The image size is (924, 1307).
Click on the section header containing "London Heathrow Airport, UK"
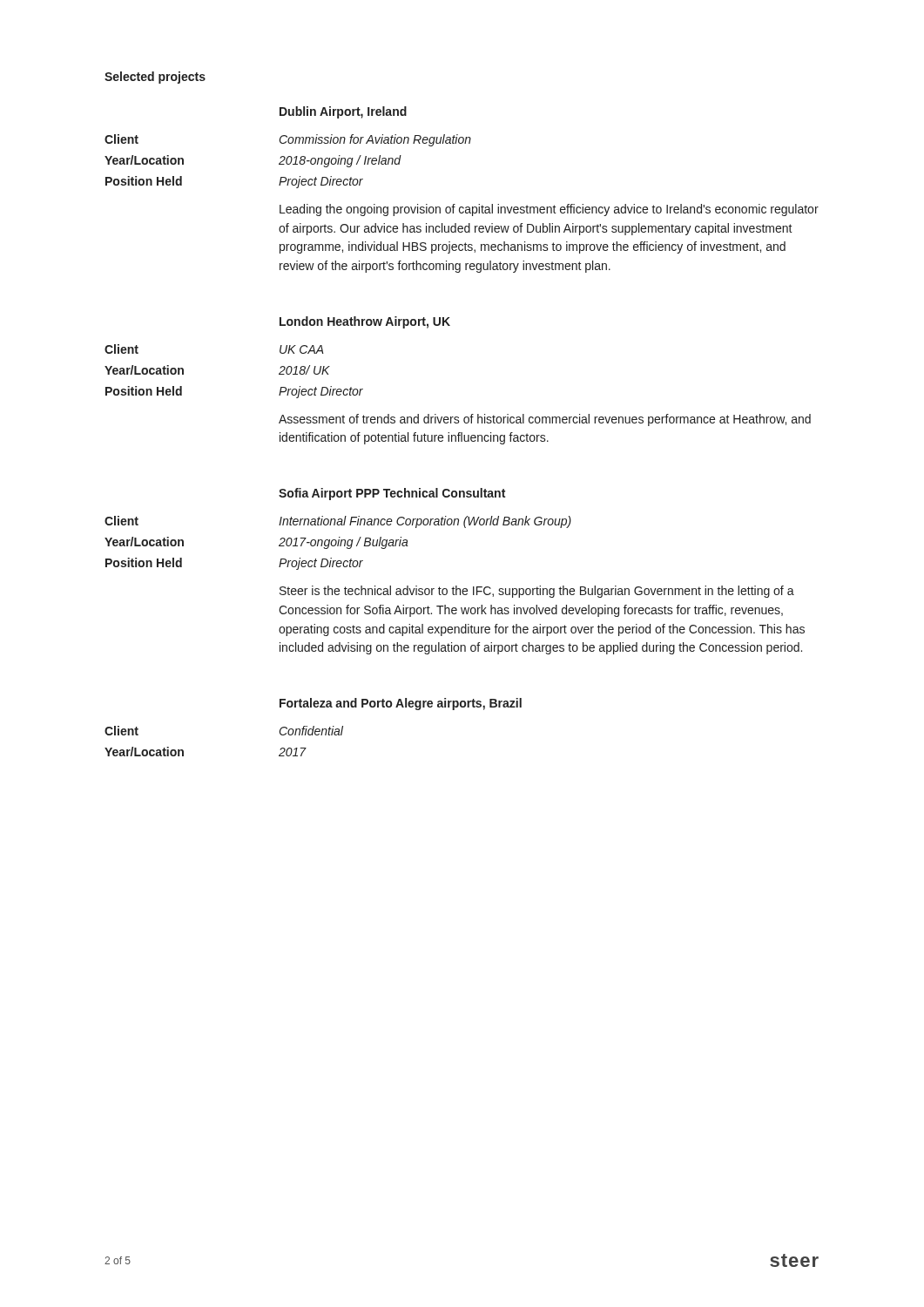click(364, 321)
